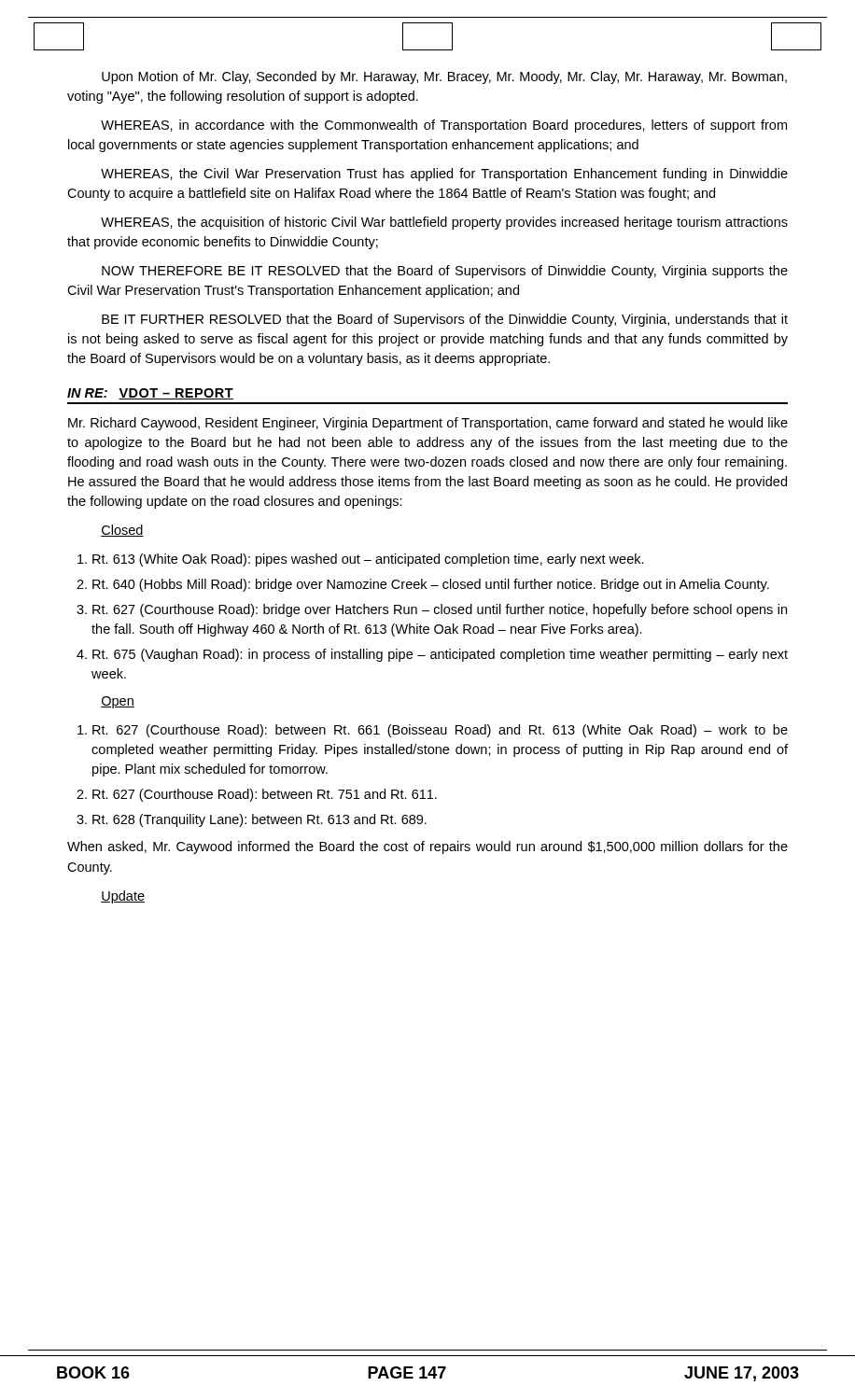Viewport: 855px width, 1400px height.
Task: Click on the element starting "Rt. 613 (White Oak Road): pipes washed"
Action: [368, 559]
